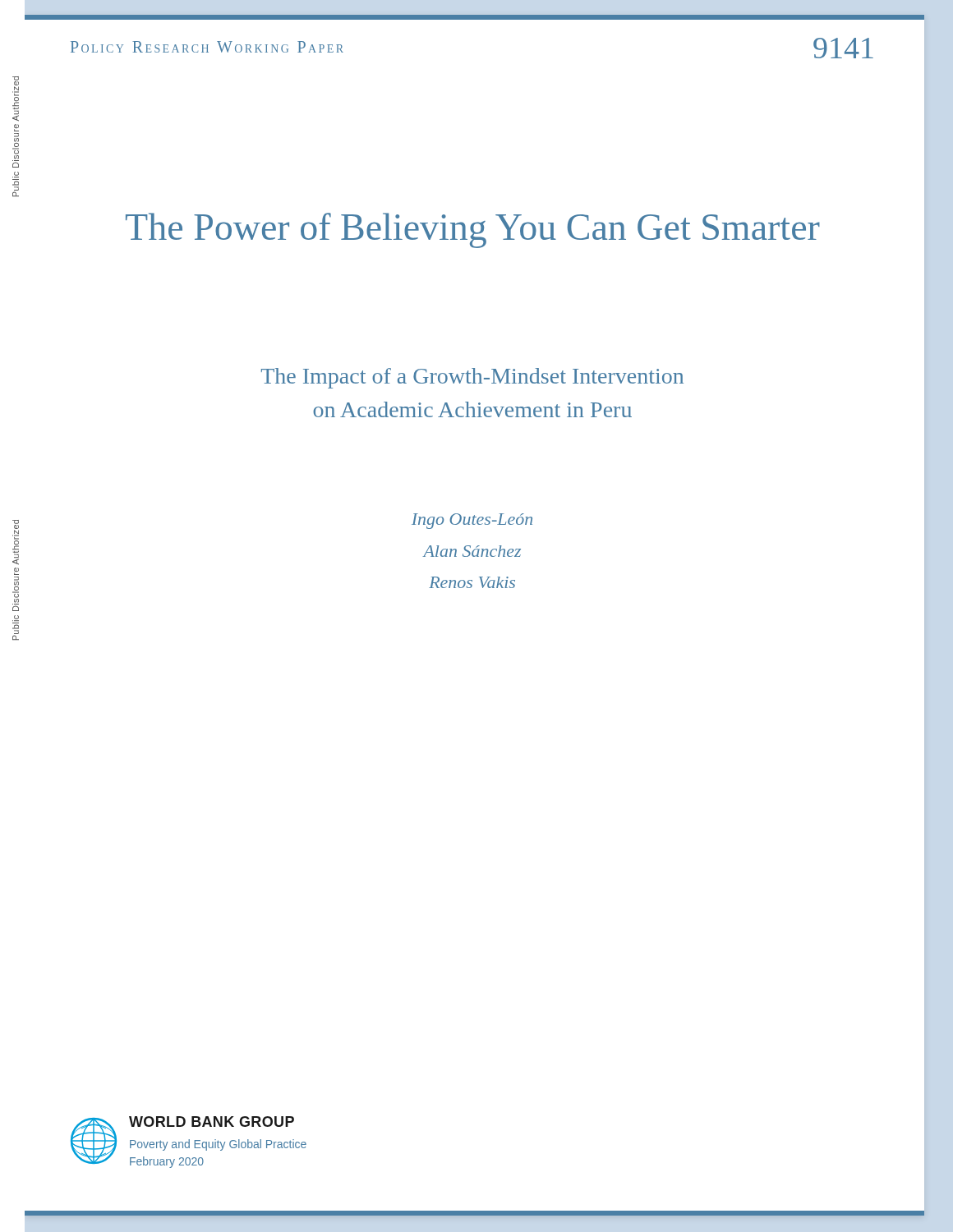This screenshot has height=1232, width=953.
Task: Locate the section header with the text "Policy Research Working Paper"
Action: [x=208, y=47]
